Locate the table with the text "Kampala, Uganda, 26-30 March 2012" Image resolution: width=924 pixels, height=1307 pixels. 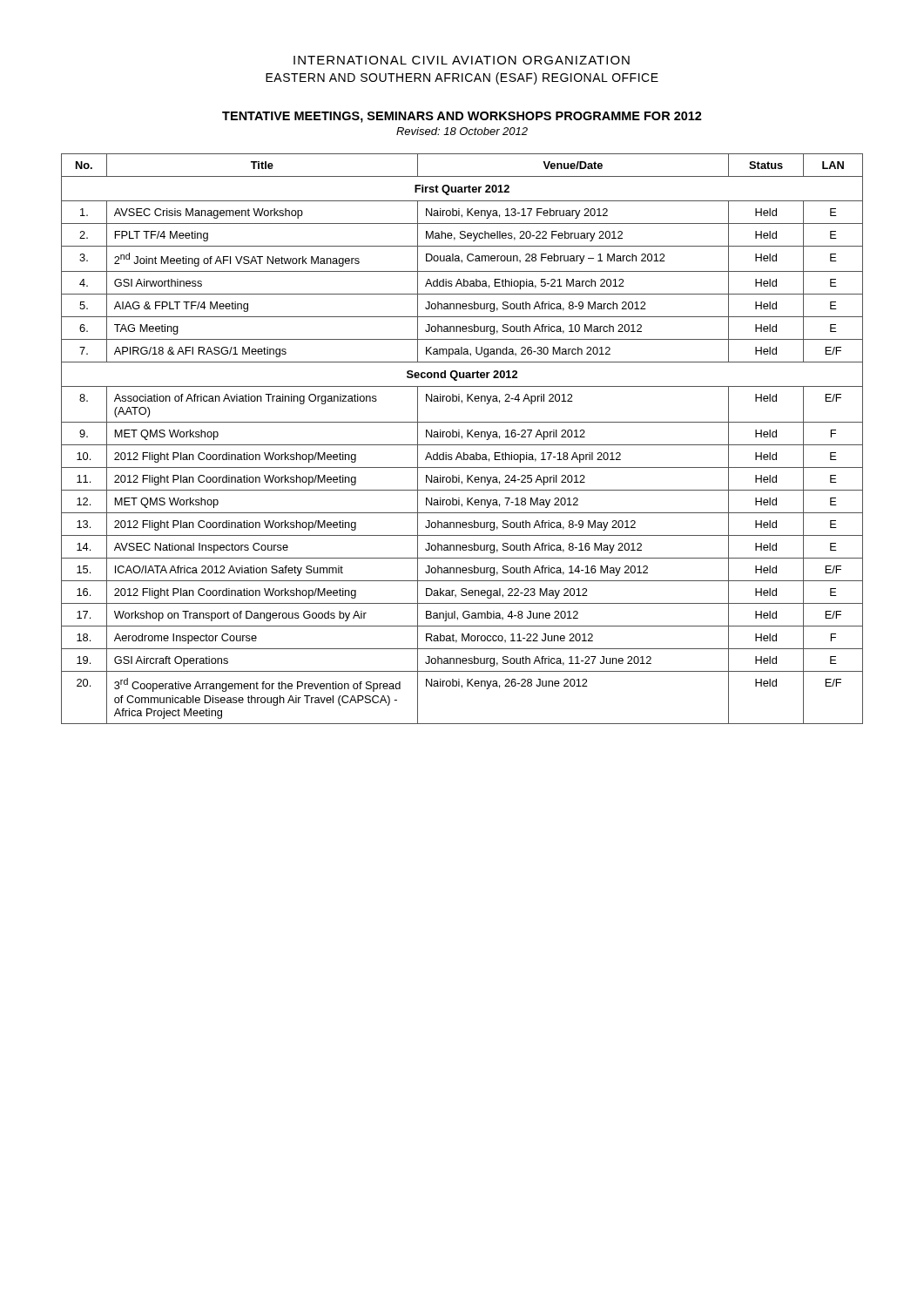tap(462, 438)
